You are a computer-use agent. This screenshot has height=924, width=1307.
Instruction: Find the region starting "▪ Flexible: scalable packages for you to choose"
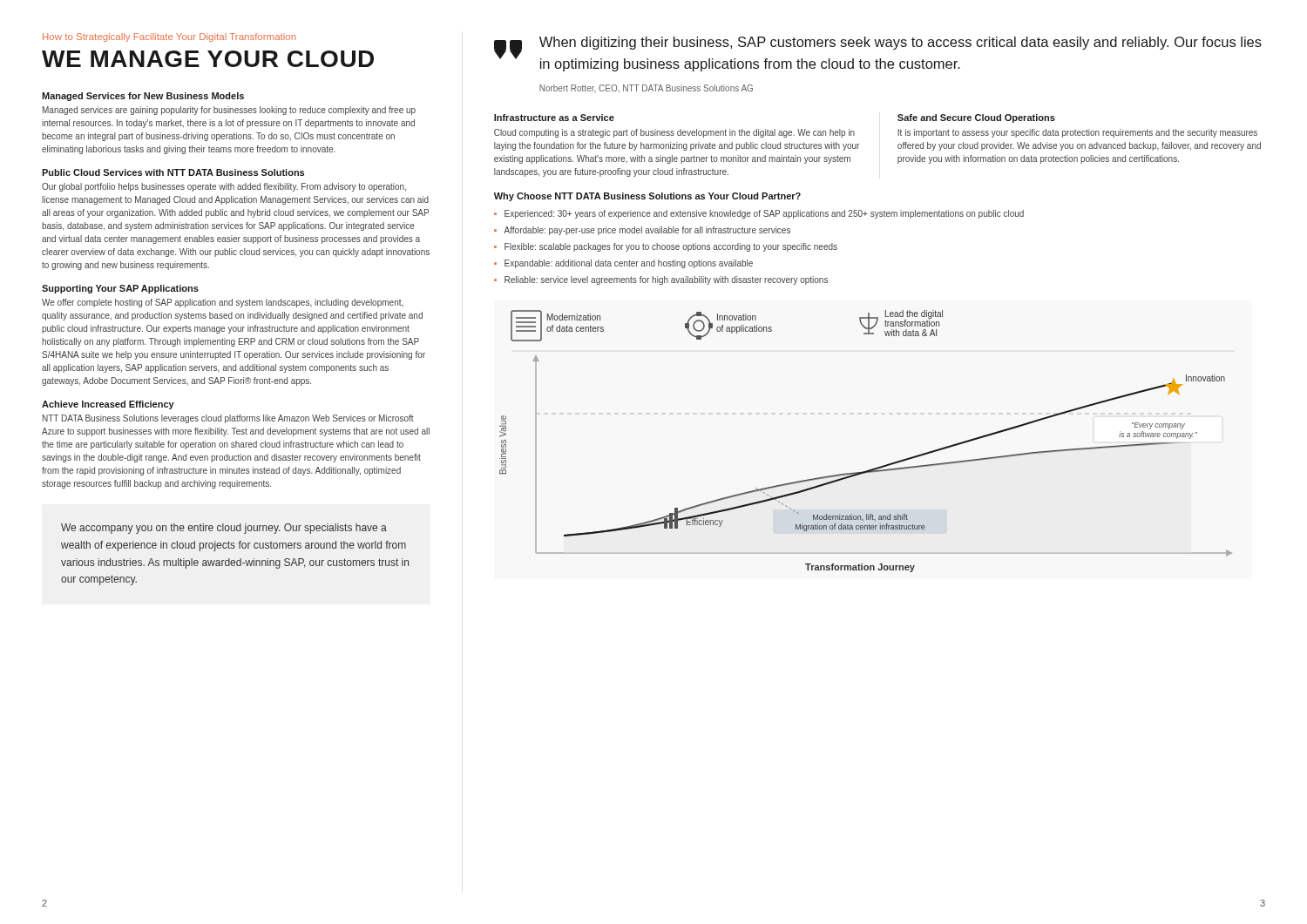[666, 246]
